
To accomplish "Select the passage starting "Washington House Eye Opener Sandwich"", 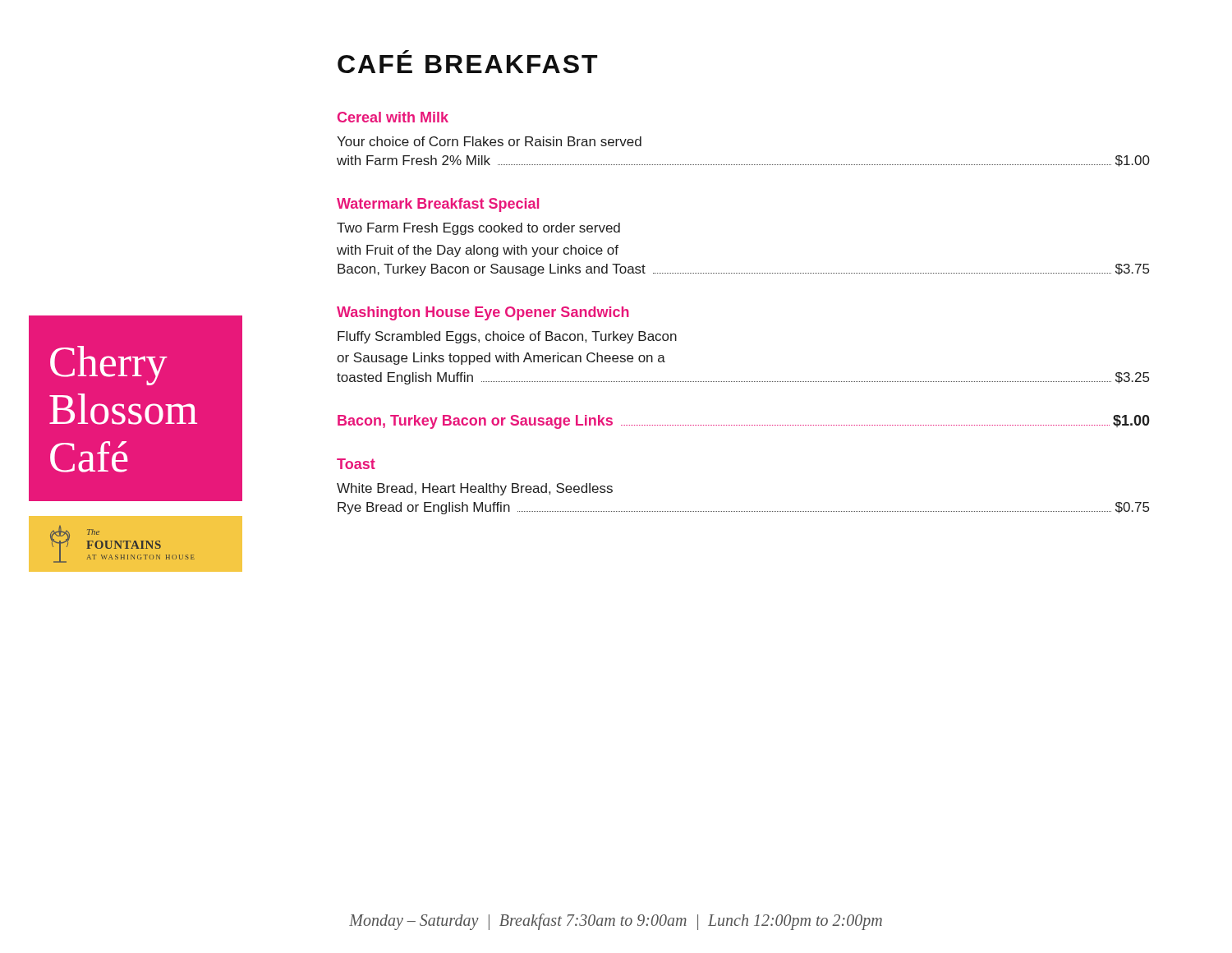I will (483, 312).
